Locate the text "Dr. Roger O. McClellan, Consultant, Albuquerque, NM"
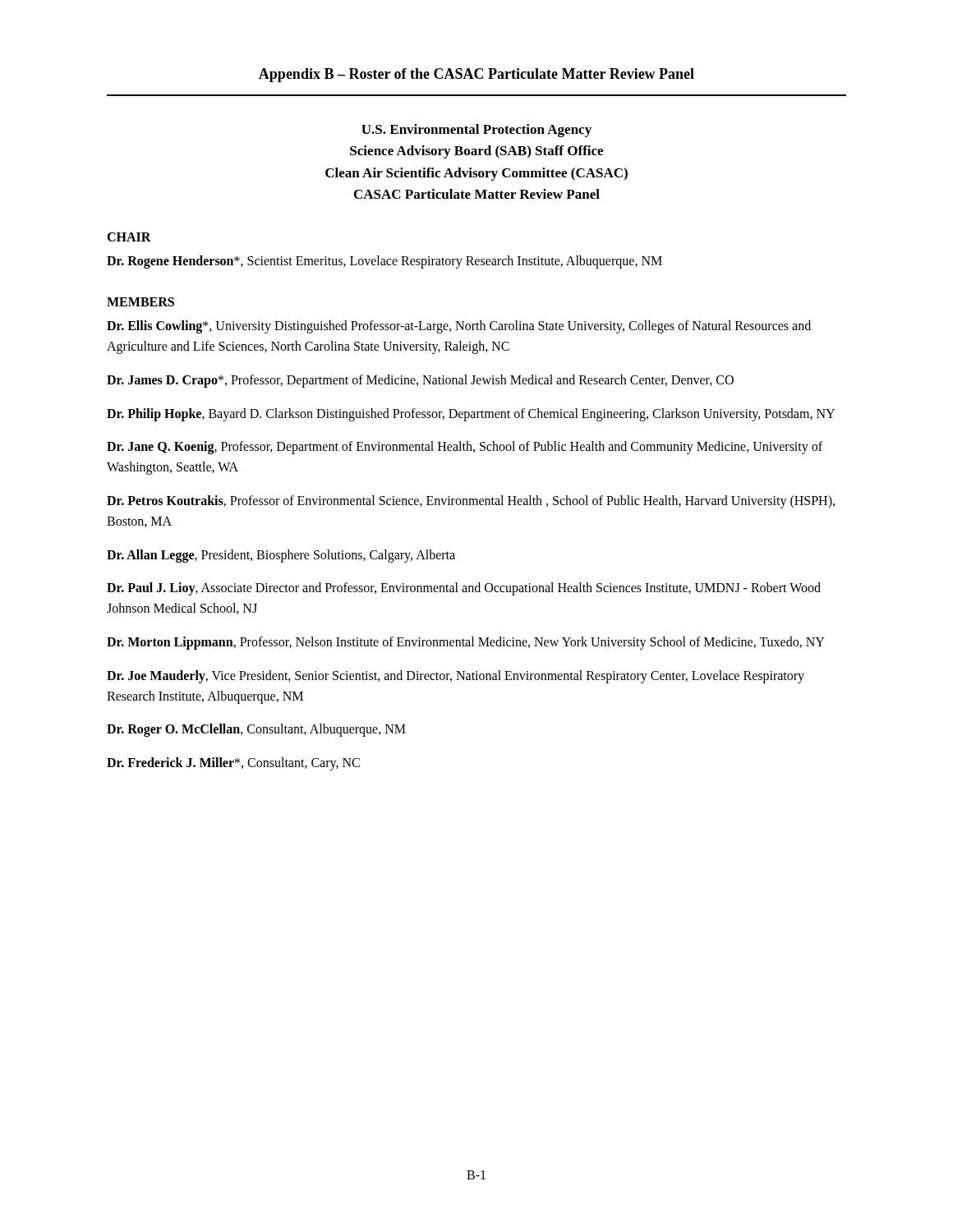Screen dimensions: 1232x953 tap(256, 729)
